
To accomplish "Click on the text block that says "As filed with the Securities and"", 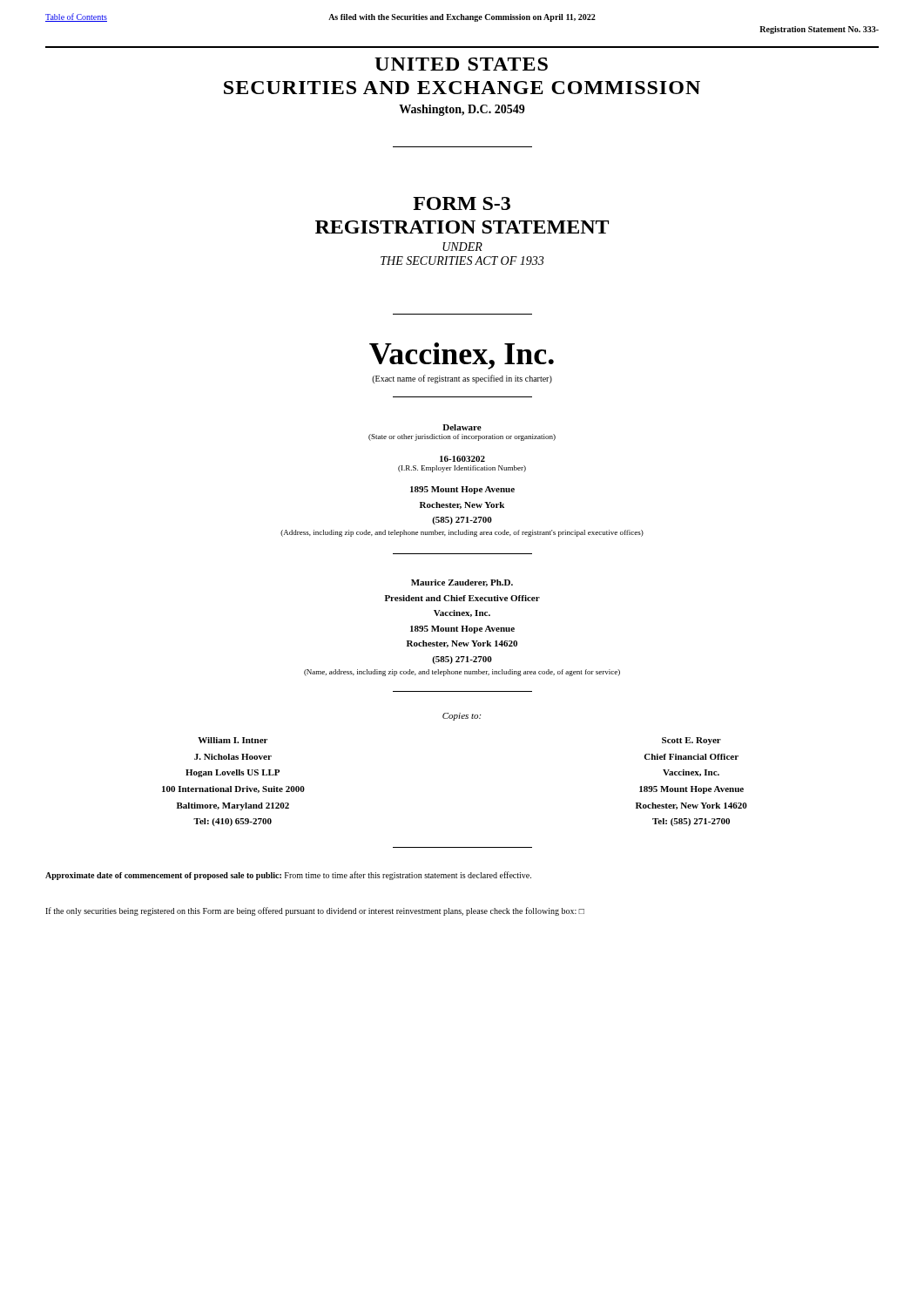I will [x=462, y=17].
